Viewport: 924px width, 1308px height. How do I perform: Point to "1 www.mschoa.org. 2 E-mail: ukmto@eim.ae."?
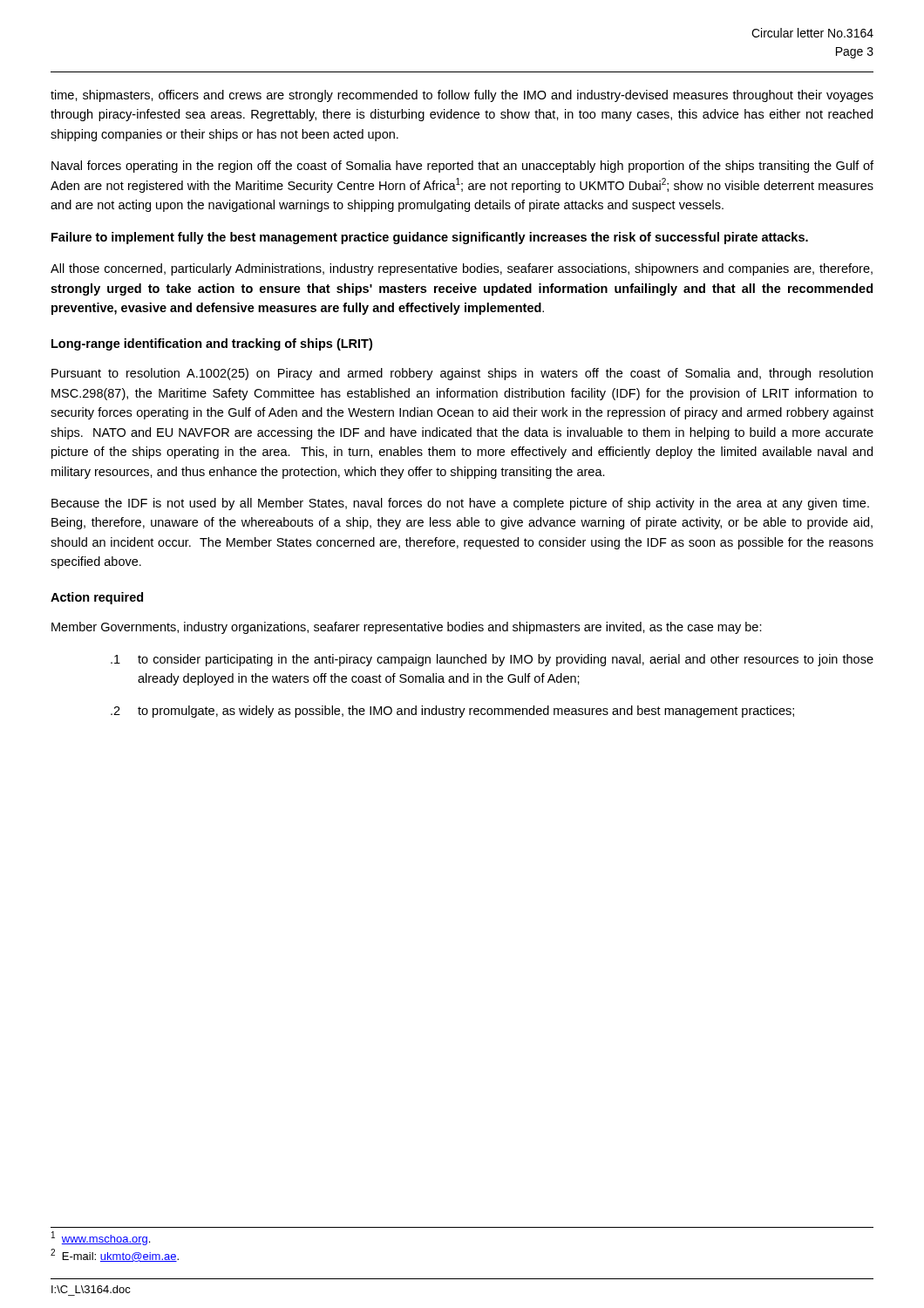[x=101, y=1238]
